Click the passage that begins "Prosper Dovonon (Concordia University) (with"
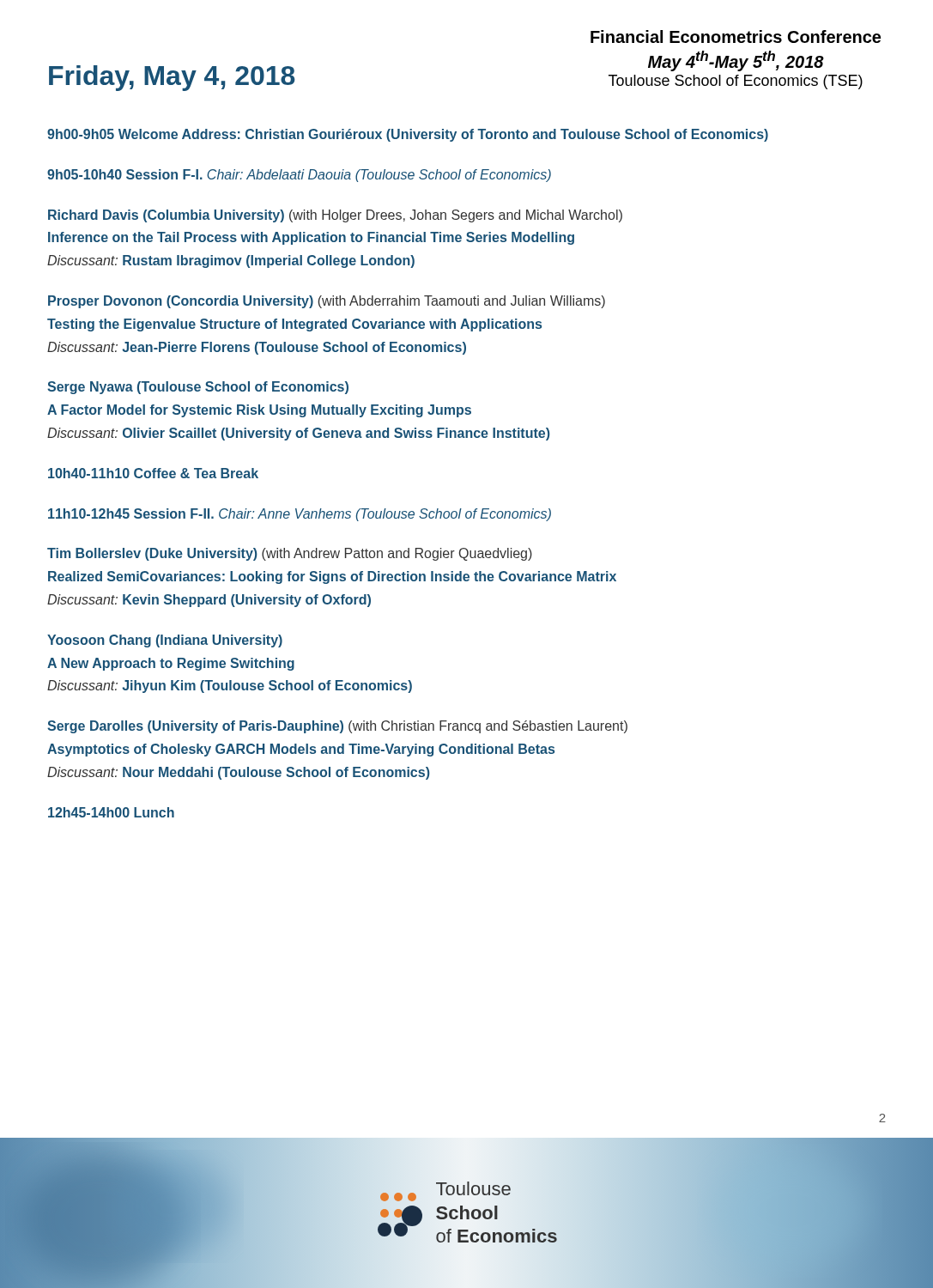Image resolution: width=933 pixels, height=1288 pixels. point(466,325)
